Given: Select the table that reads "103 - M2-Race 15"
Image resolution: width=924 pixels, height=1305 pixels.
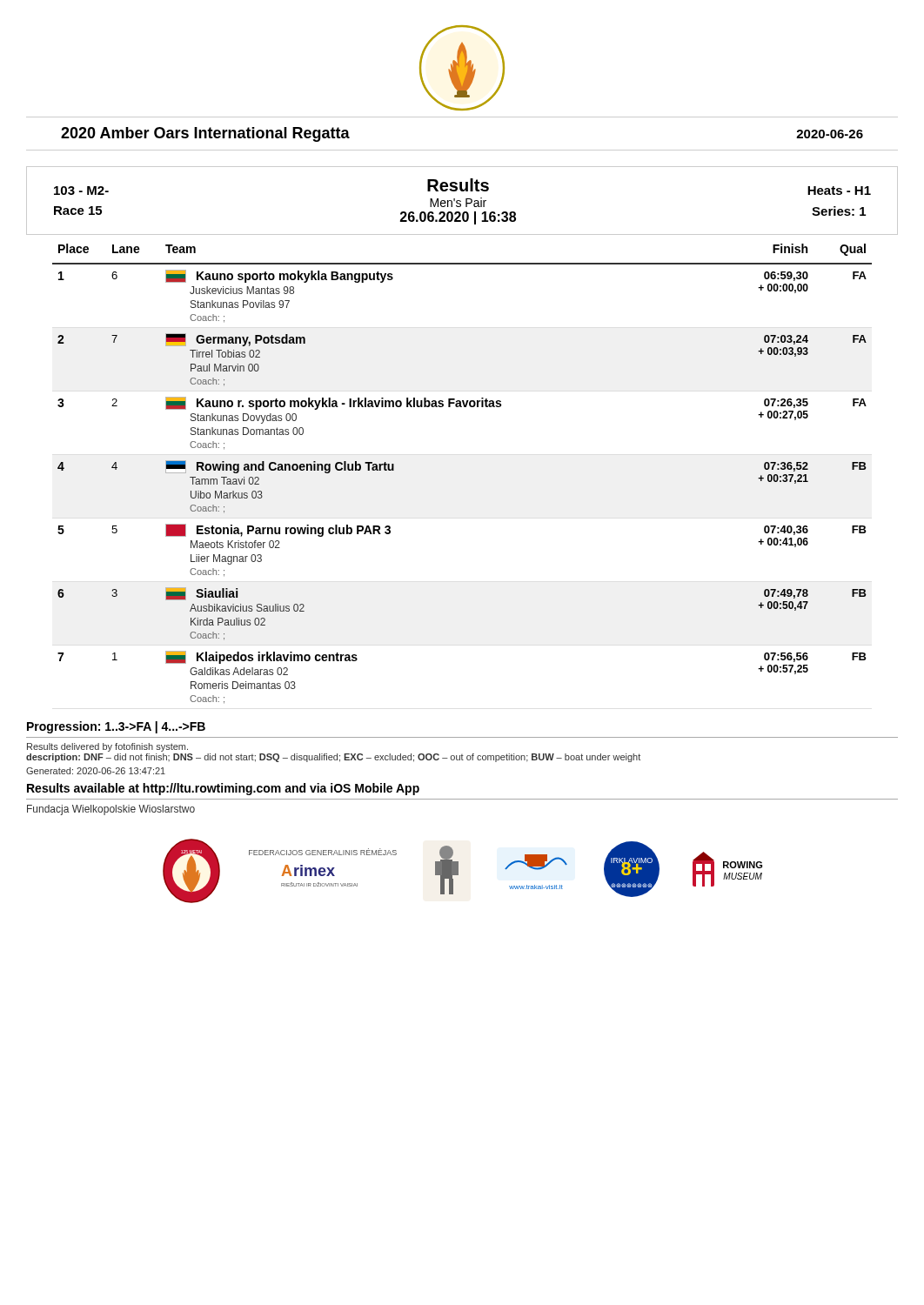Looking at the screenshot, I should coord(462,201).
